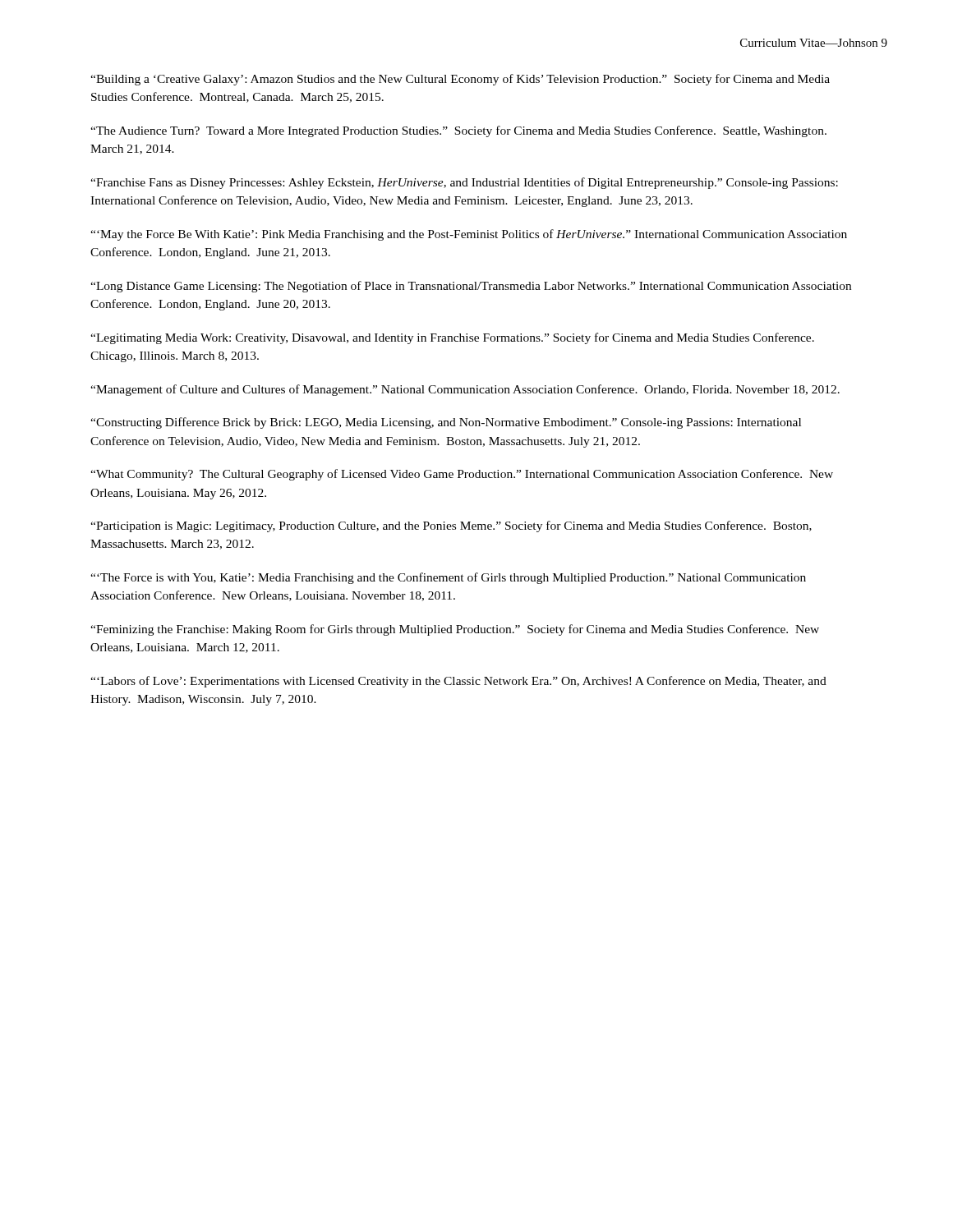This screenshot has height=1232, width=953.
Task: Find the block on this page that starts "“Legitimating Media Work: Creativity, Disavowal,"
Action: tap(454, 346)
